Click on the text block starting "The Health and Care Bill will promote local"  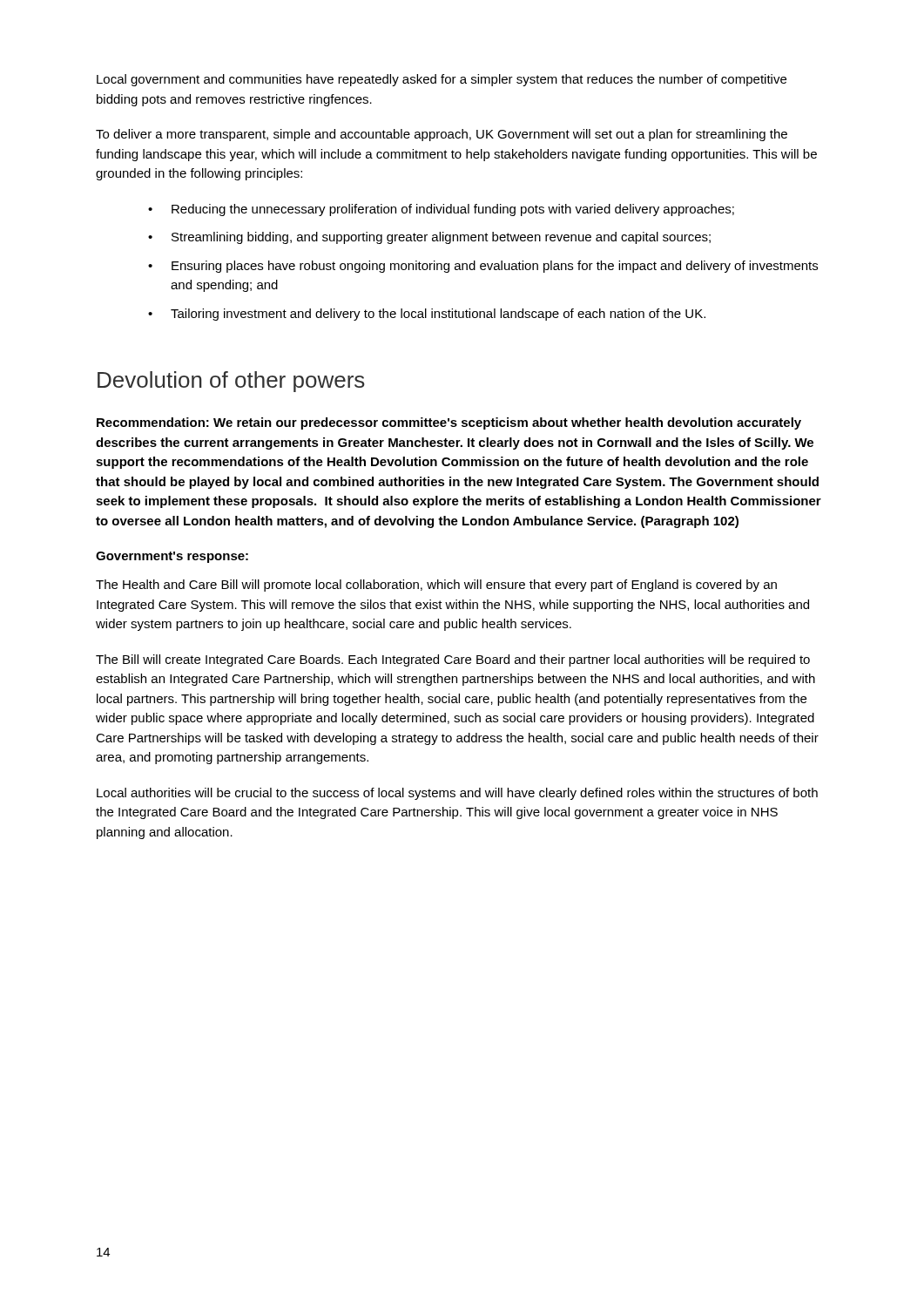453,604
